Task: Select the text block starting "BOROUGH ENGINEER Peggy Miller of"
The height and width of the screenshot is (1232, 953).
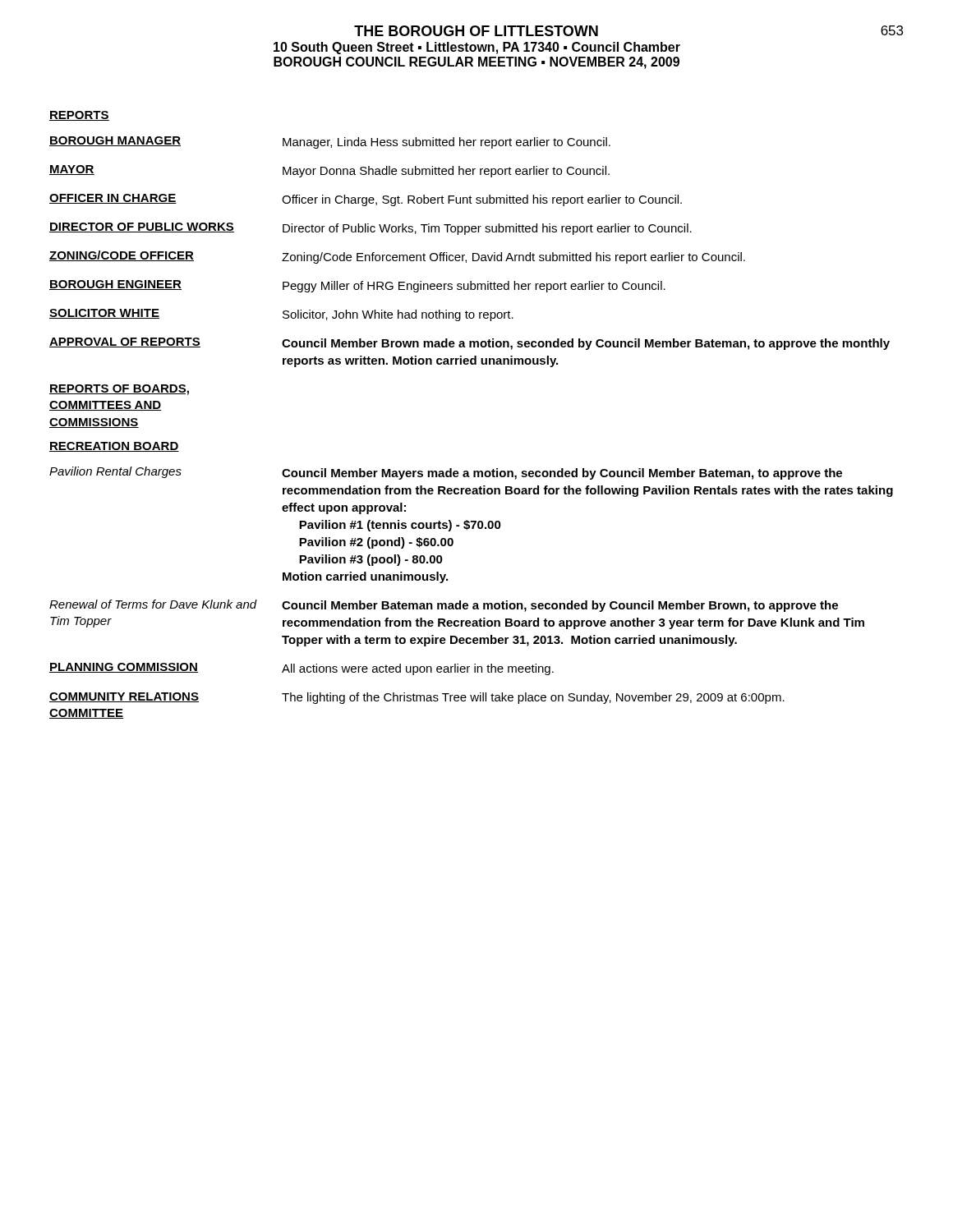Action: (x=476, y=285)
